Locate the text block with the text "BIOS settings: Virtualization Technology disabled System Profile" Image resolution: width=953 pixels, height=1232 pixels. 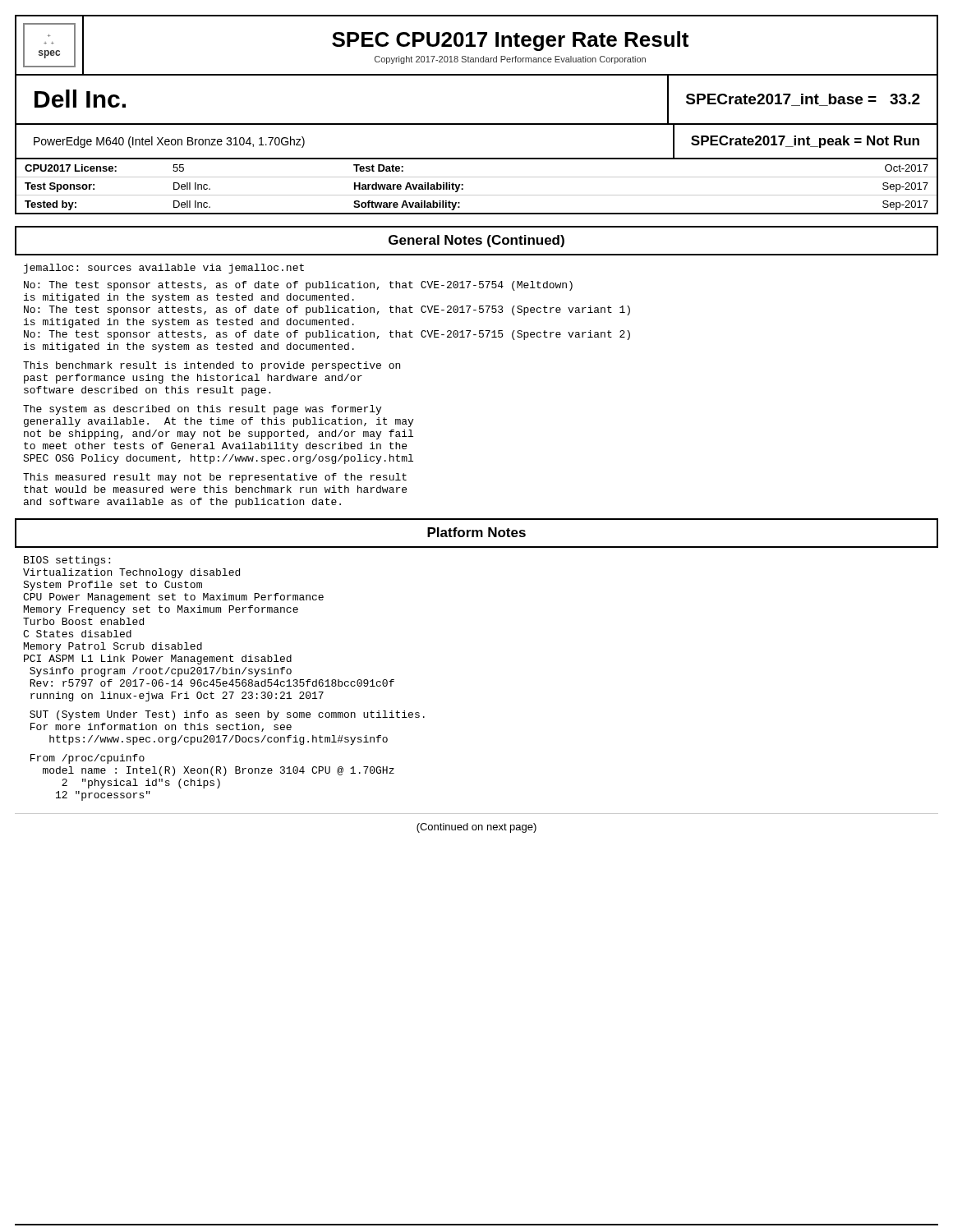pos(67,561)
